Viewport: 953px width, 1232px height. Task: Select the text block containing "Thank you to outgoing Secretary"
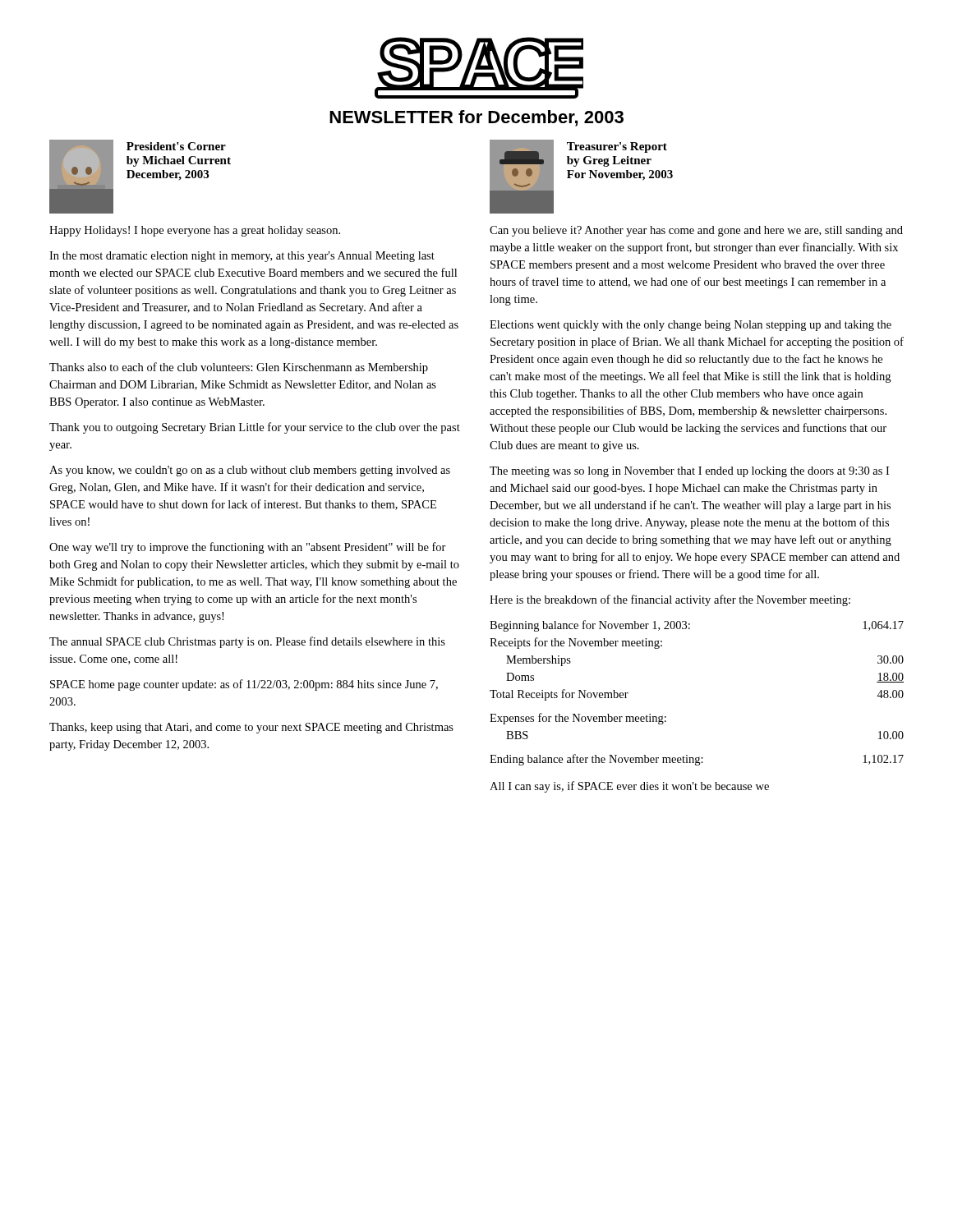(255, 436)
